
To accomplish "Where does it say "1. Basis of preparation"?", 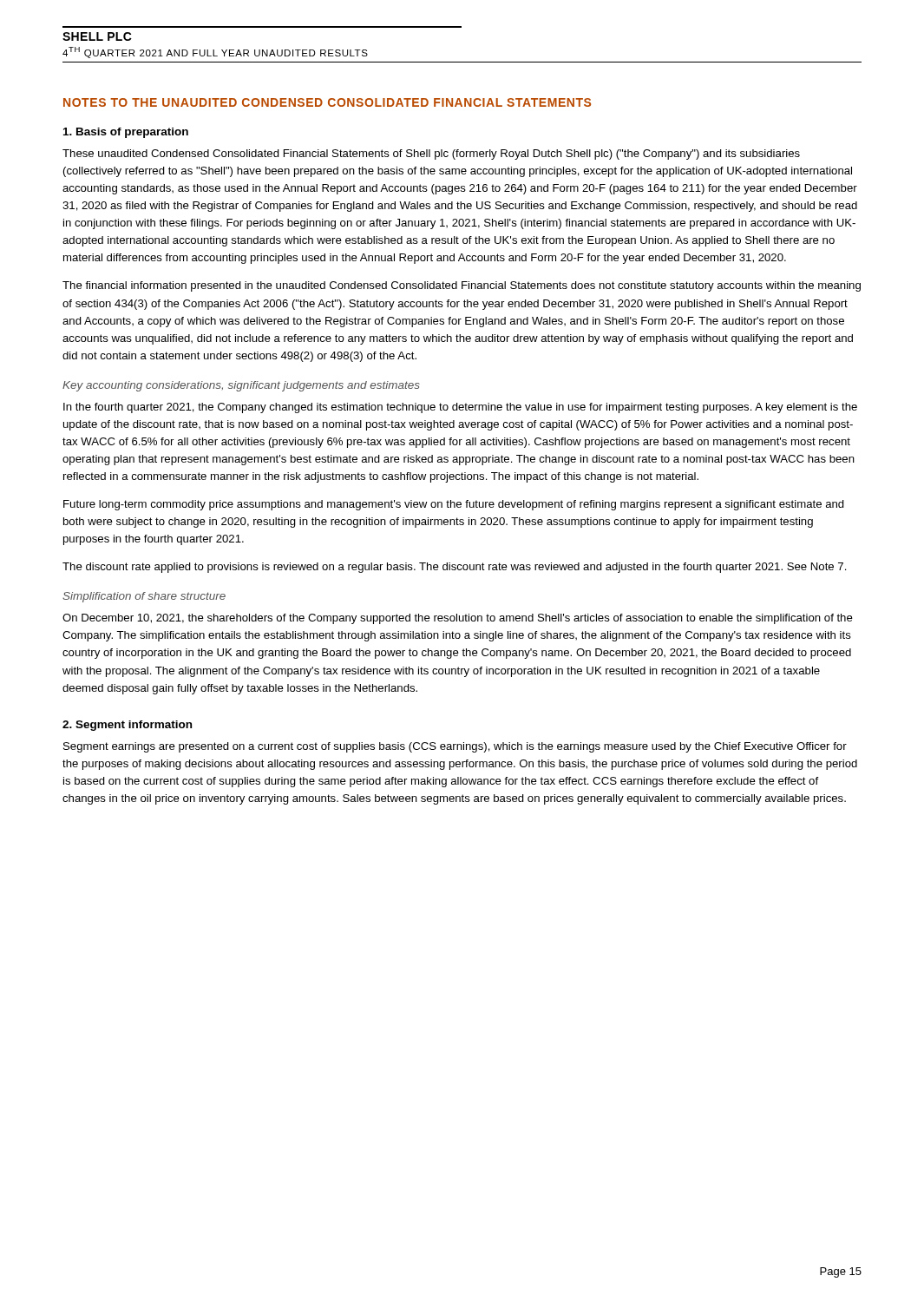I will pos(126,133).
